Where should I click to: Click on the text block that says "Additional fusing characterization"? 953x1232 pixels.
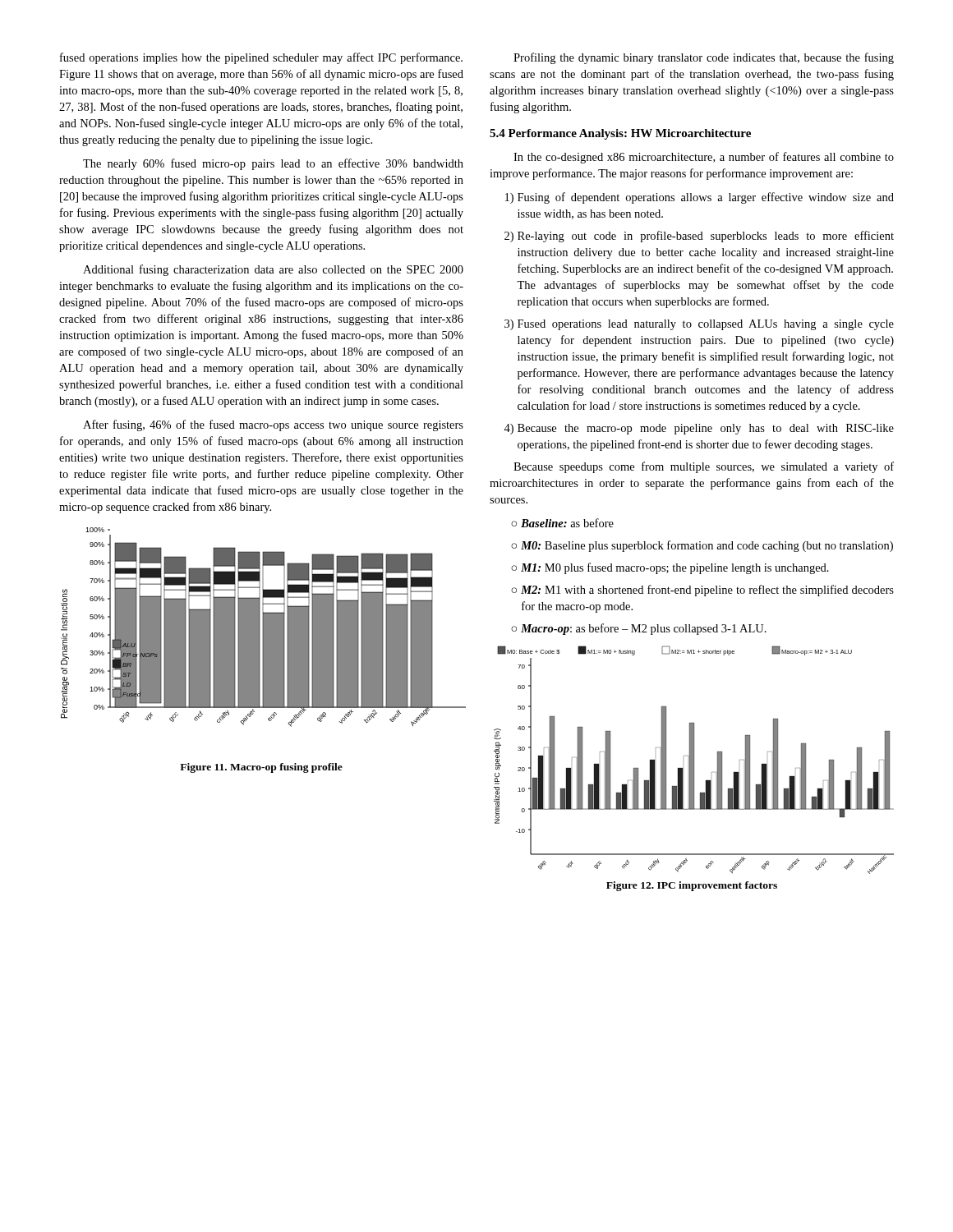pyautogui.click(x=261, y=335)
